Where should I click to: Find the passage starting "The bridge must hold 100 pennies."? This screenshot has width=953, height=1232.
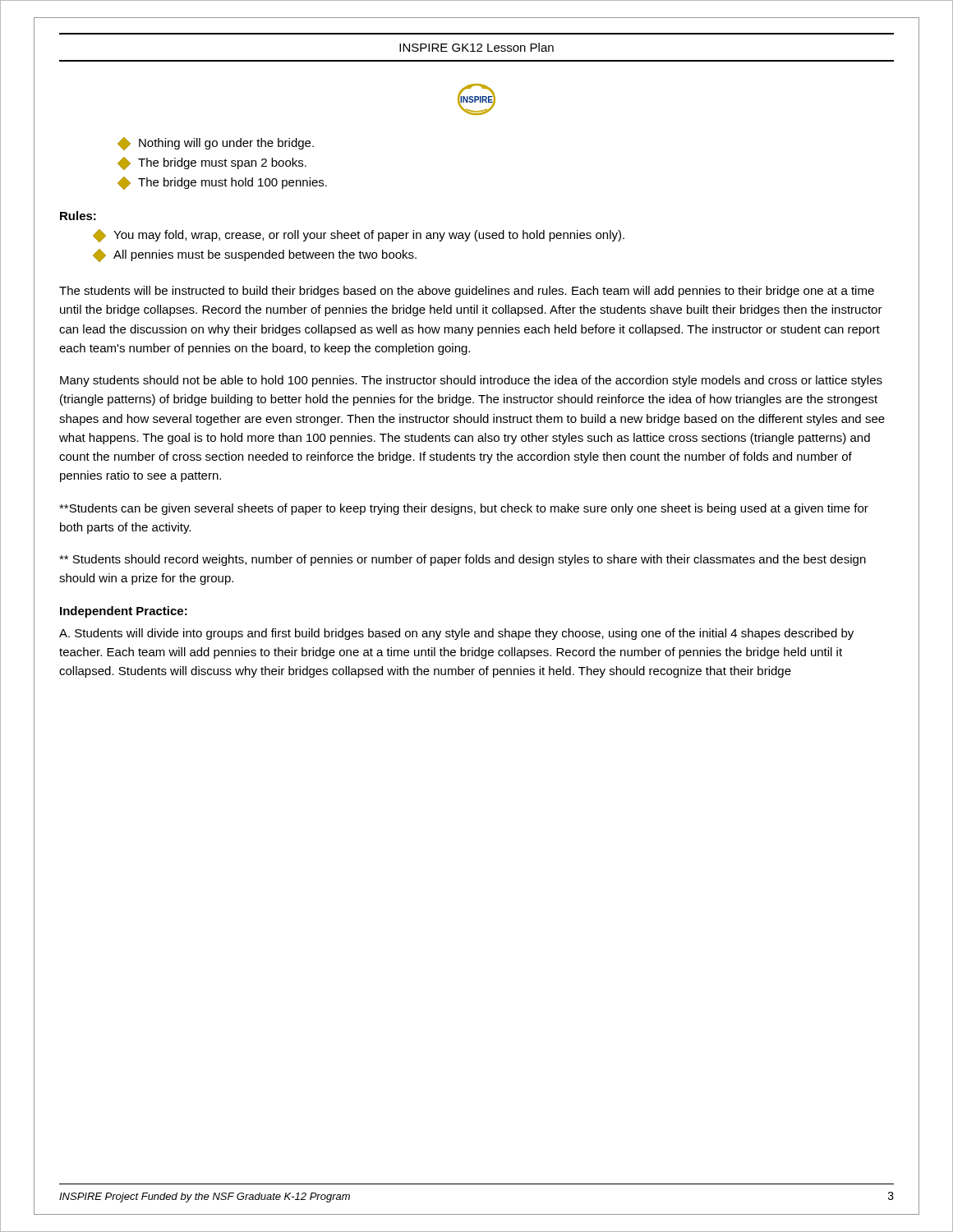(x=222, y=183)
